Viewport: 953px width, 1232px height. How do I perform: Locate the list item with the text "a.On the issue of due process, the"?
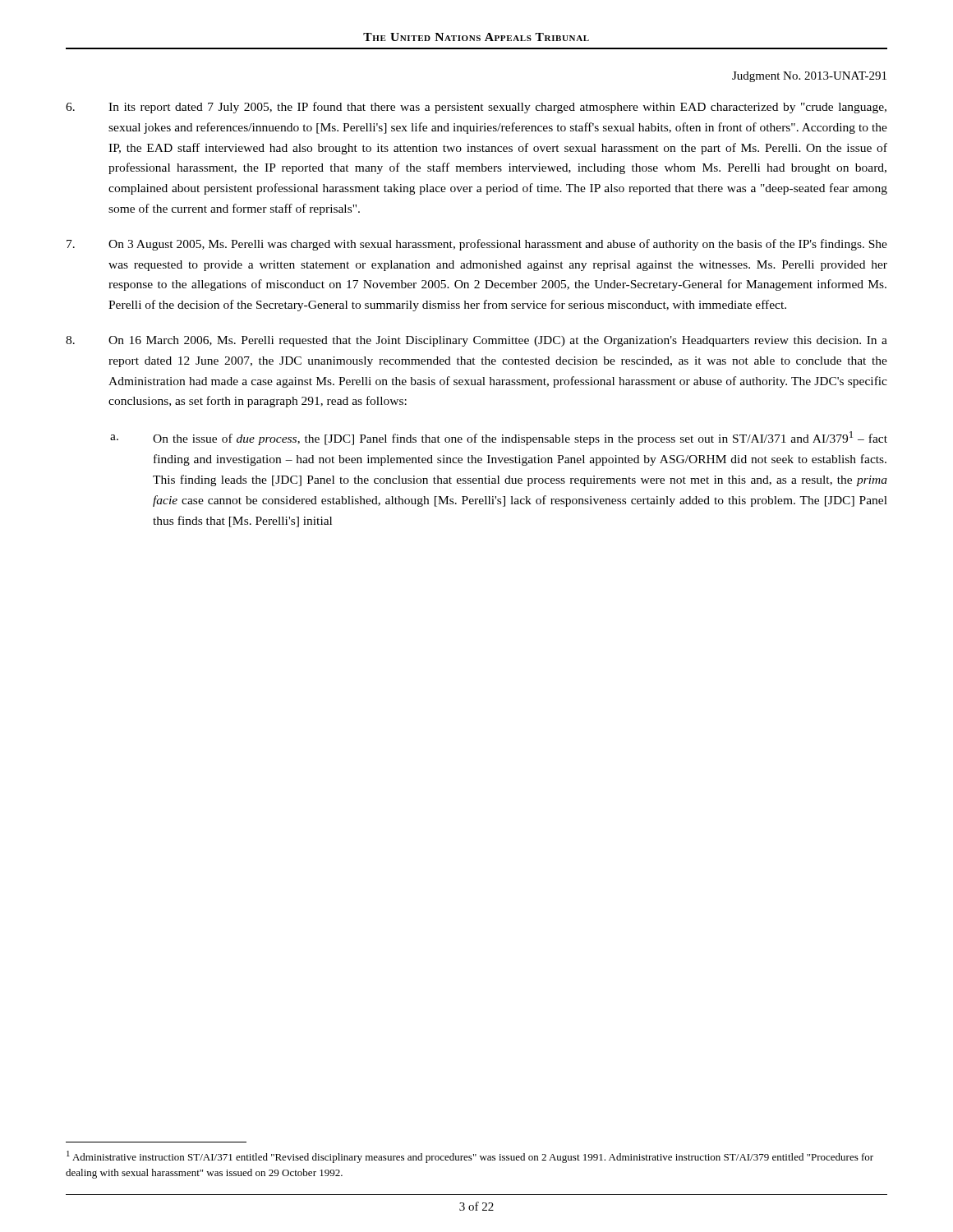click(499, 479)
